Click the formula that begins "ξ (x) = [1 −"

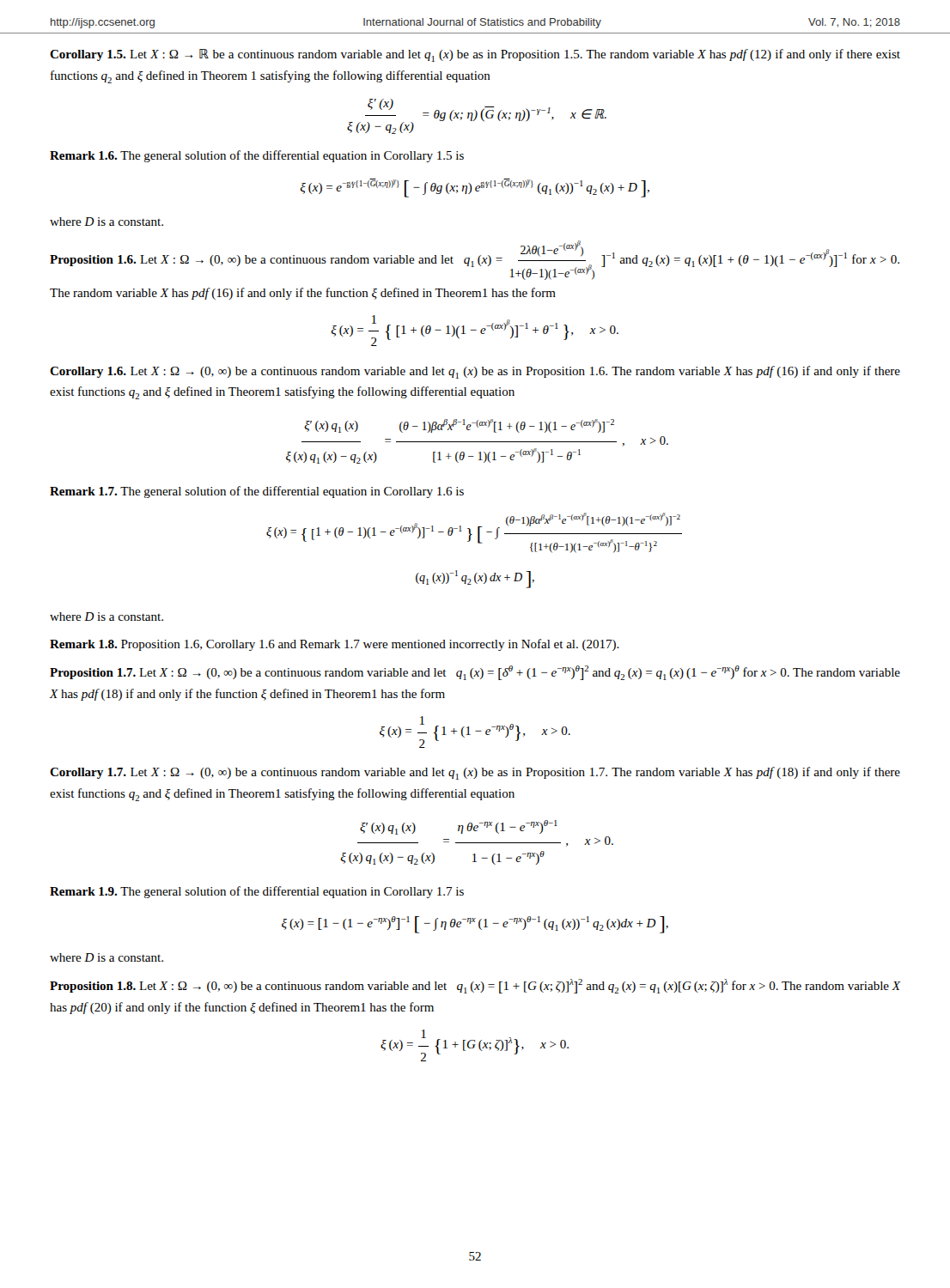click(475, 923)
